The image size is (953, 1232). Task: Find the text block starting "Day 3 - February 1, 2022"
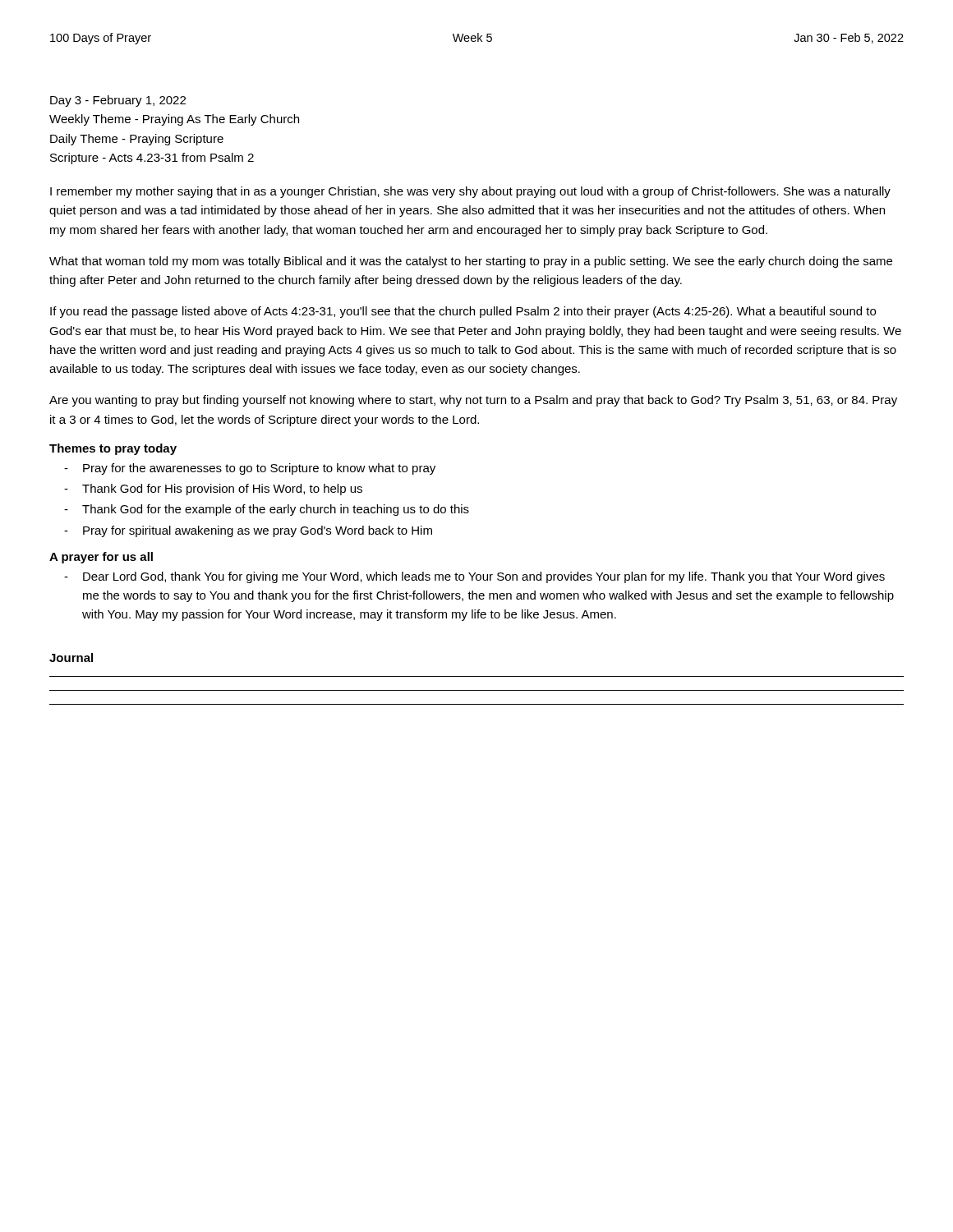(175, 128)
